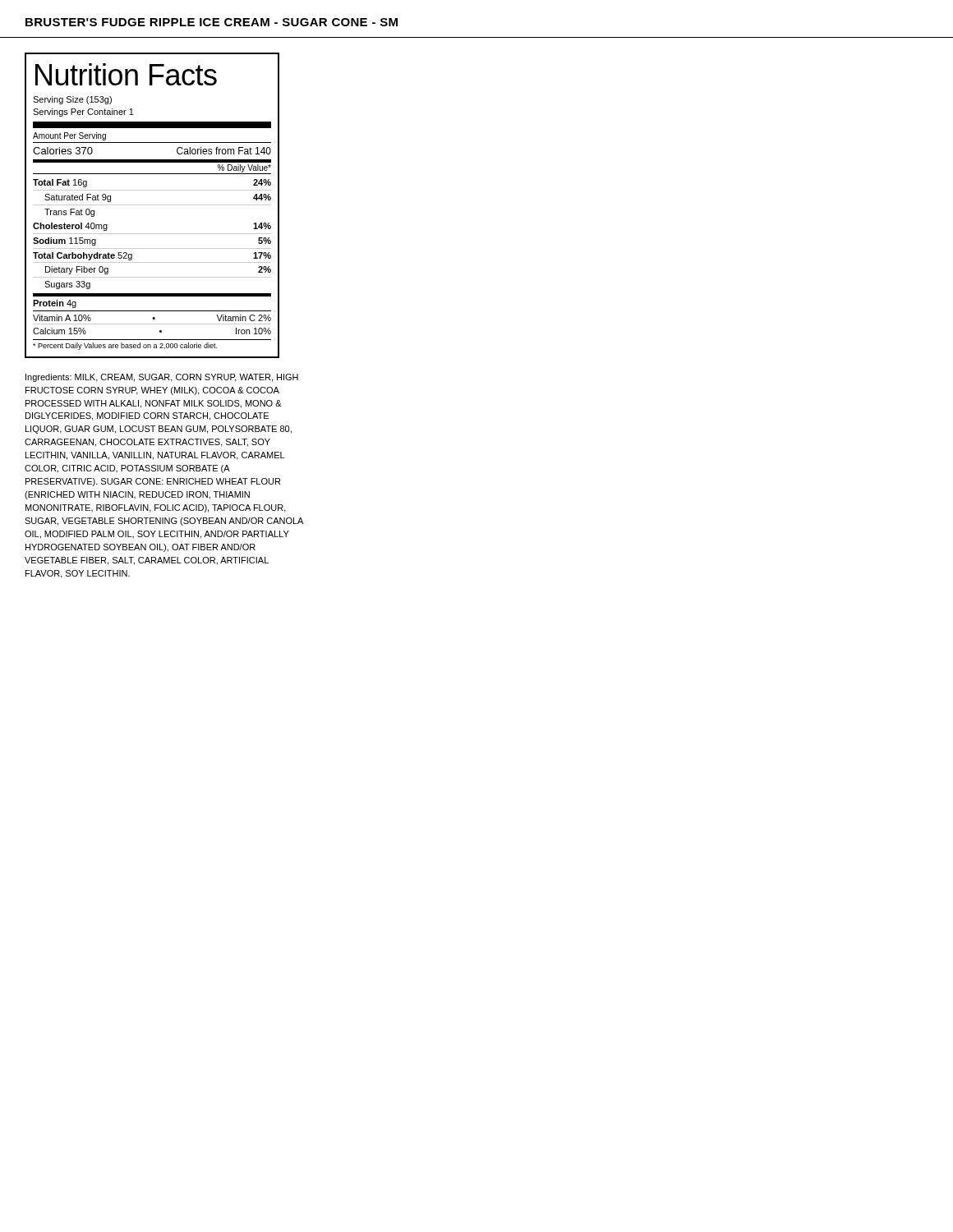This screenshot has height=1232, width=953.
Task: Find the text block starting "Ingredients: MILK, CREAM,"
Action: [164, 475]
